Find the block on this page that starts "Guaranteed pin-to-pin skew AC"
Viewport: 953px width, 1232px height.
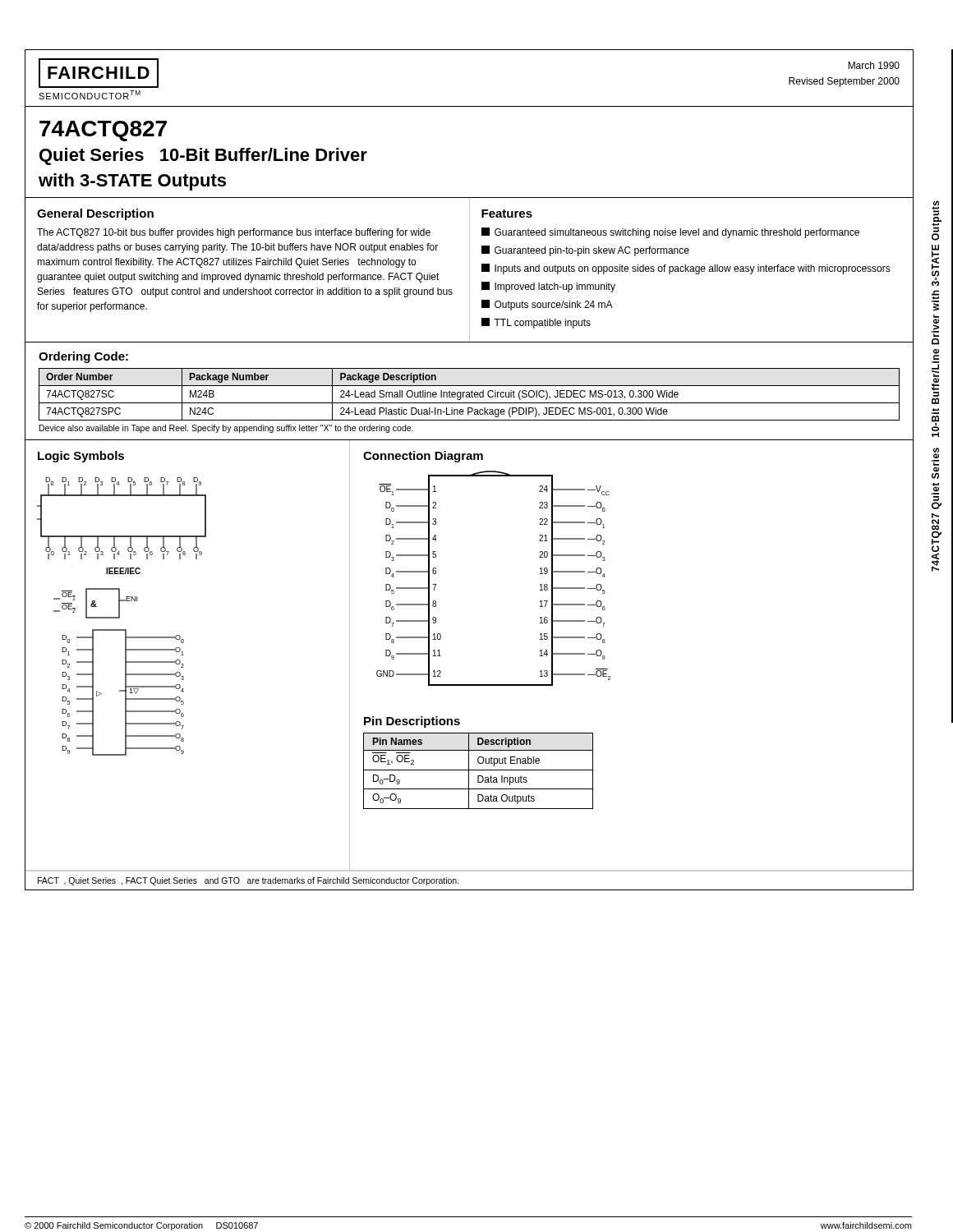click(x=585, y=251)
